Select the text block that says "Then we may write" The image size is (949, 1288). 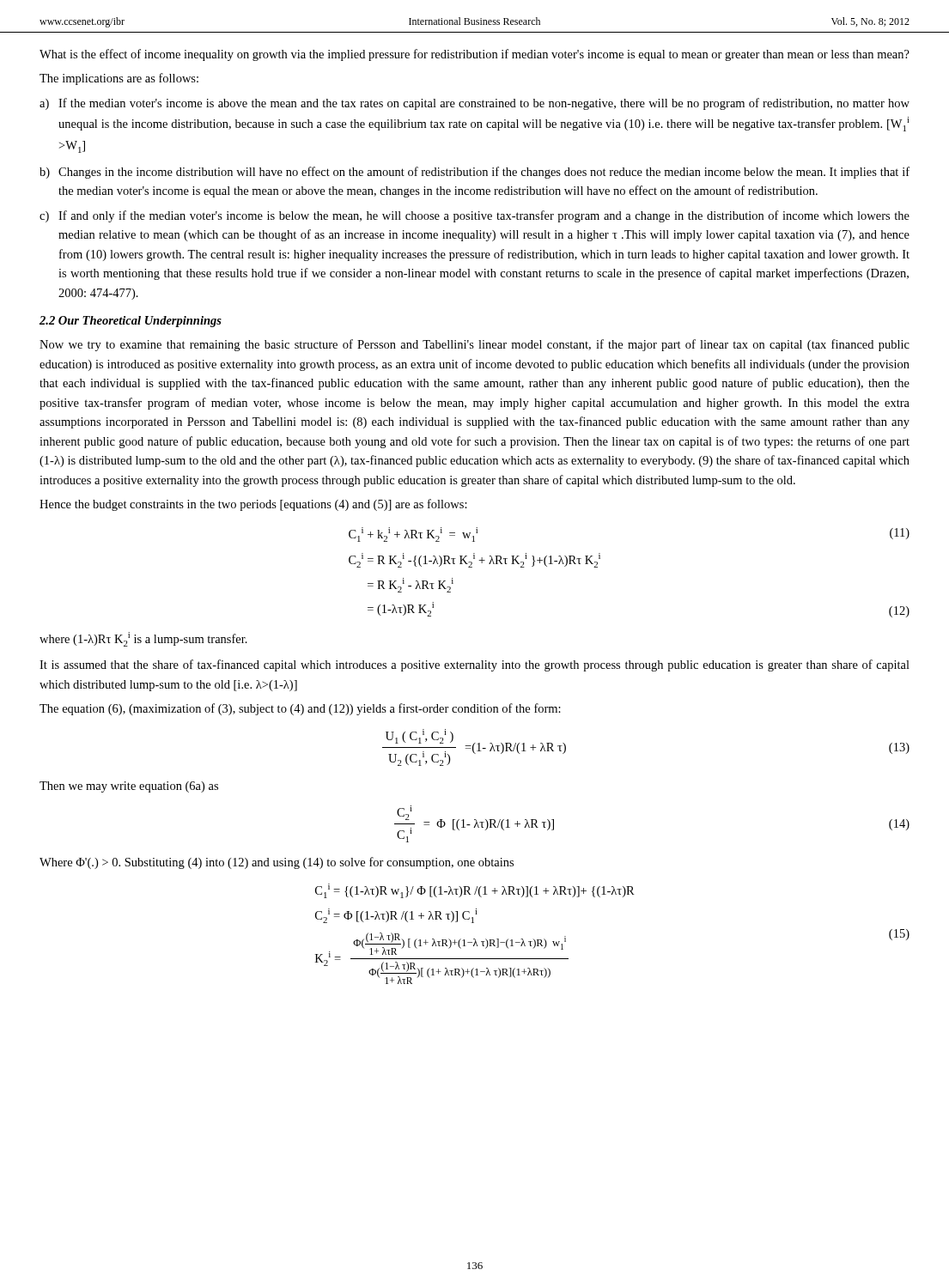tap(129, 785)
